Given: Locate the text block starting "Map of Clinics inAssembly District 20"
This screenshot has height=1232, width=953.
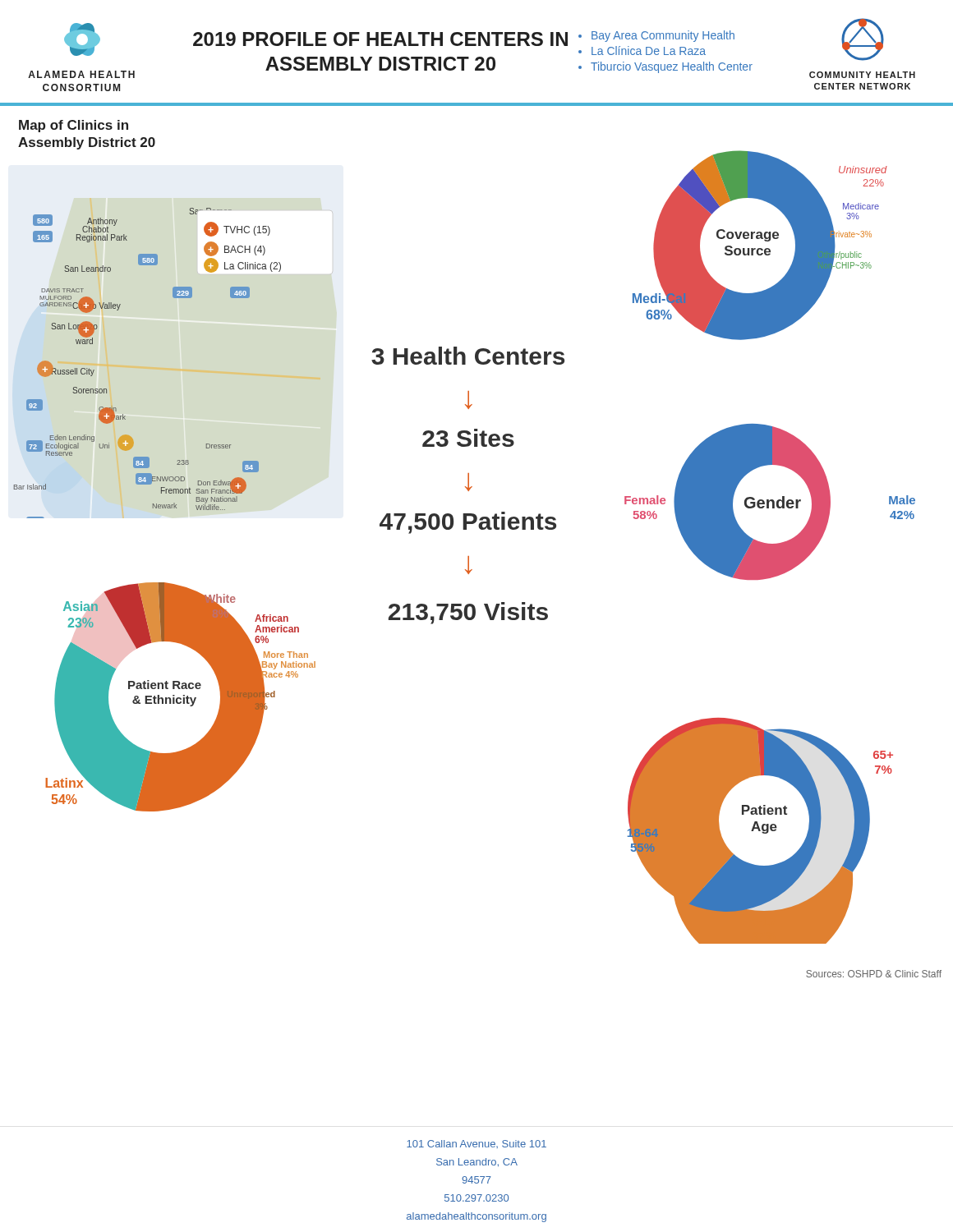Looking at the screenshot, I should (87, 134).
